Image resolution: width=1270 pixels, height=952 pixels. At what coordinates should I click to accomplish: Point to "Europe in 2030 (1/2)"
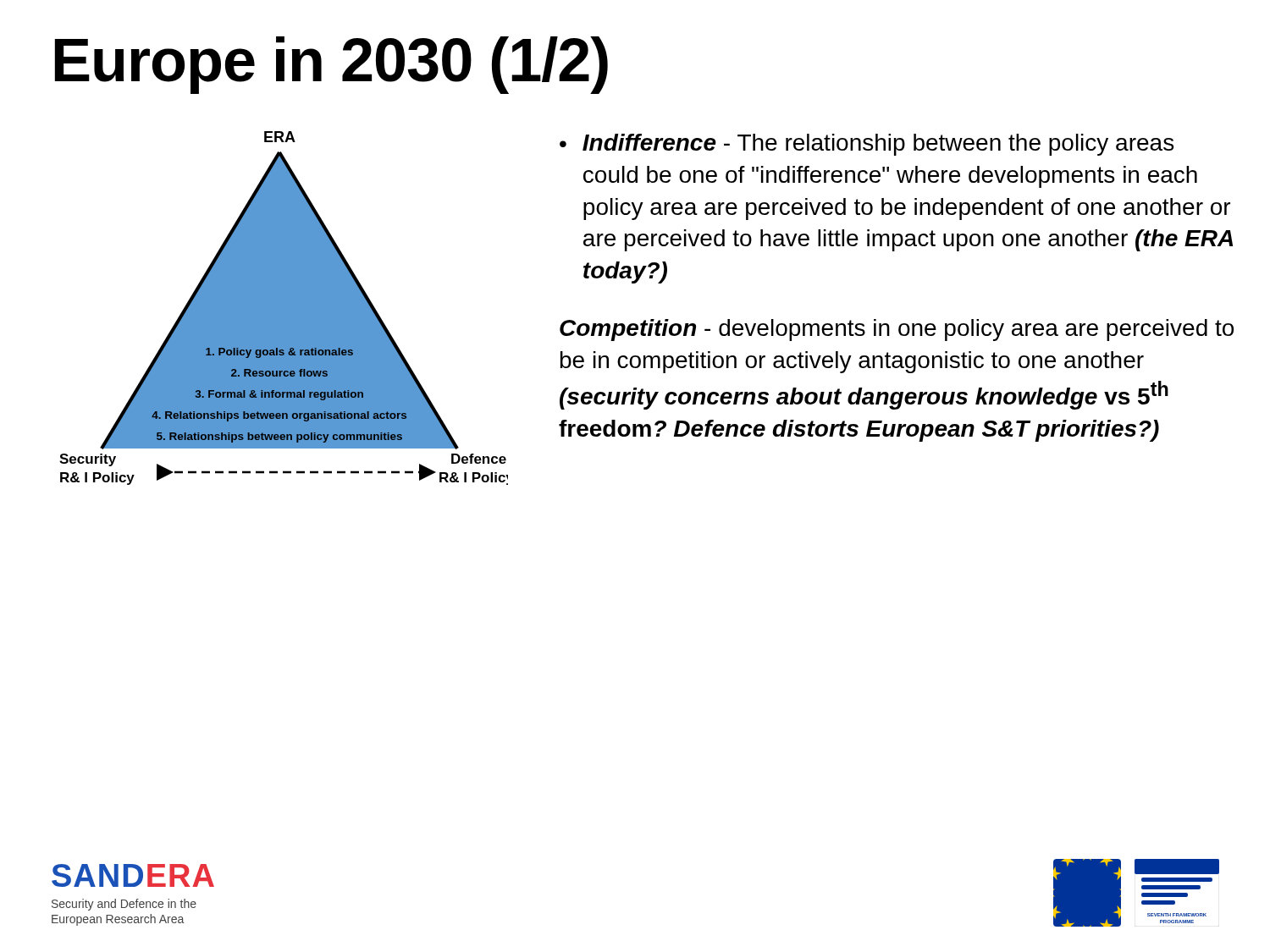(x=330, y=60)
